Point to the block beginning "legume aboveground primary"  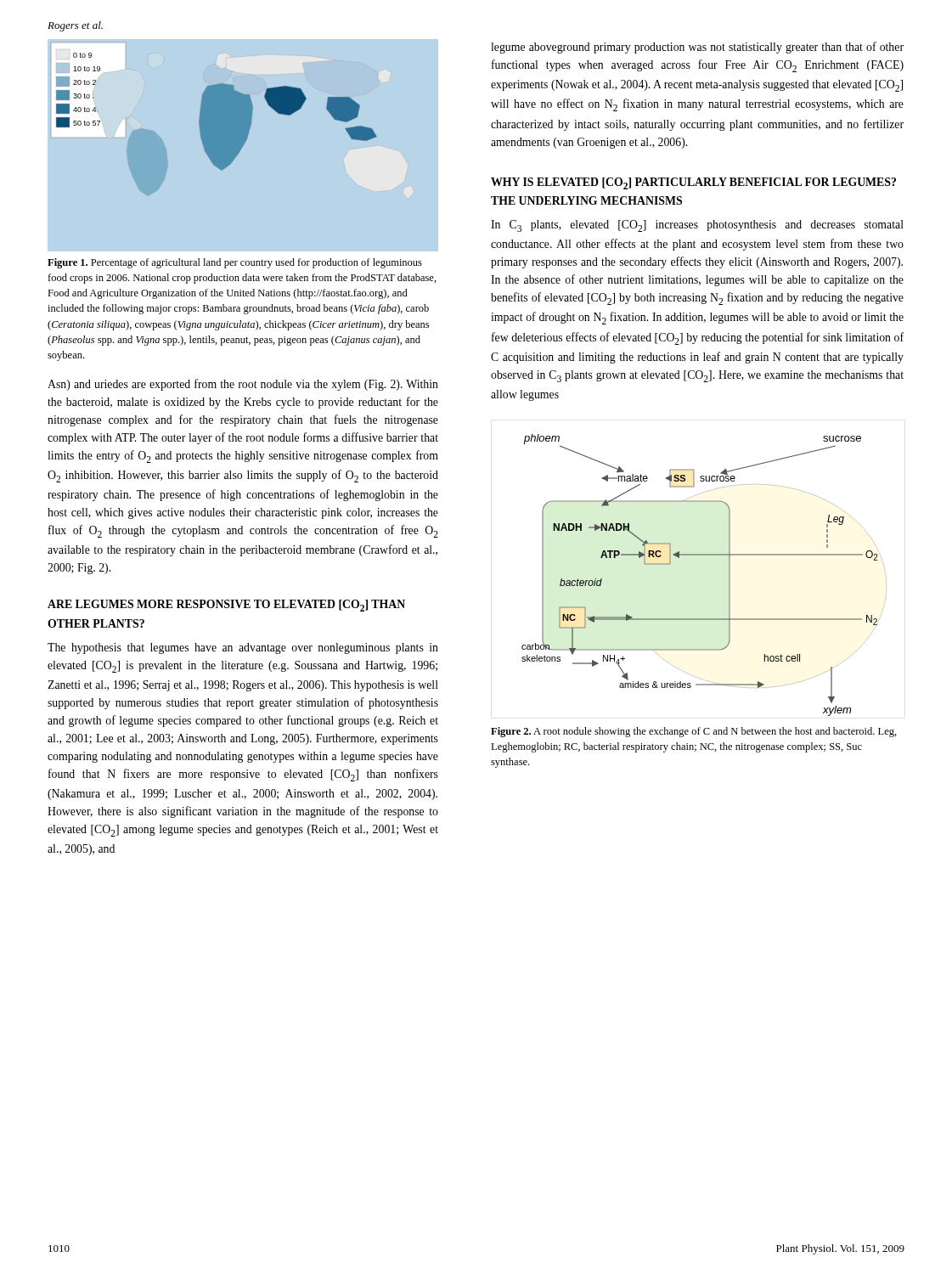(x=697, y=95)
